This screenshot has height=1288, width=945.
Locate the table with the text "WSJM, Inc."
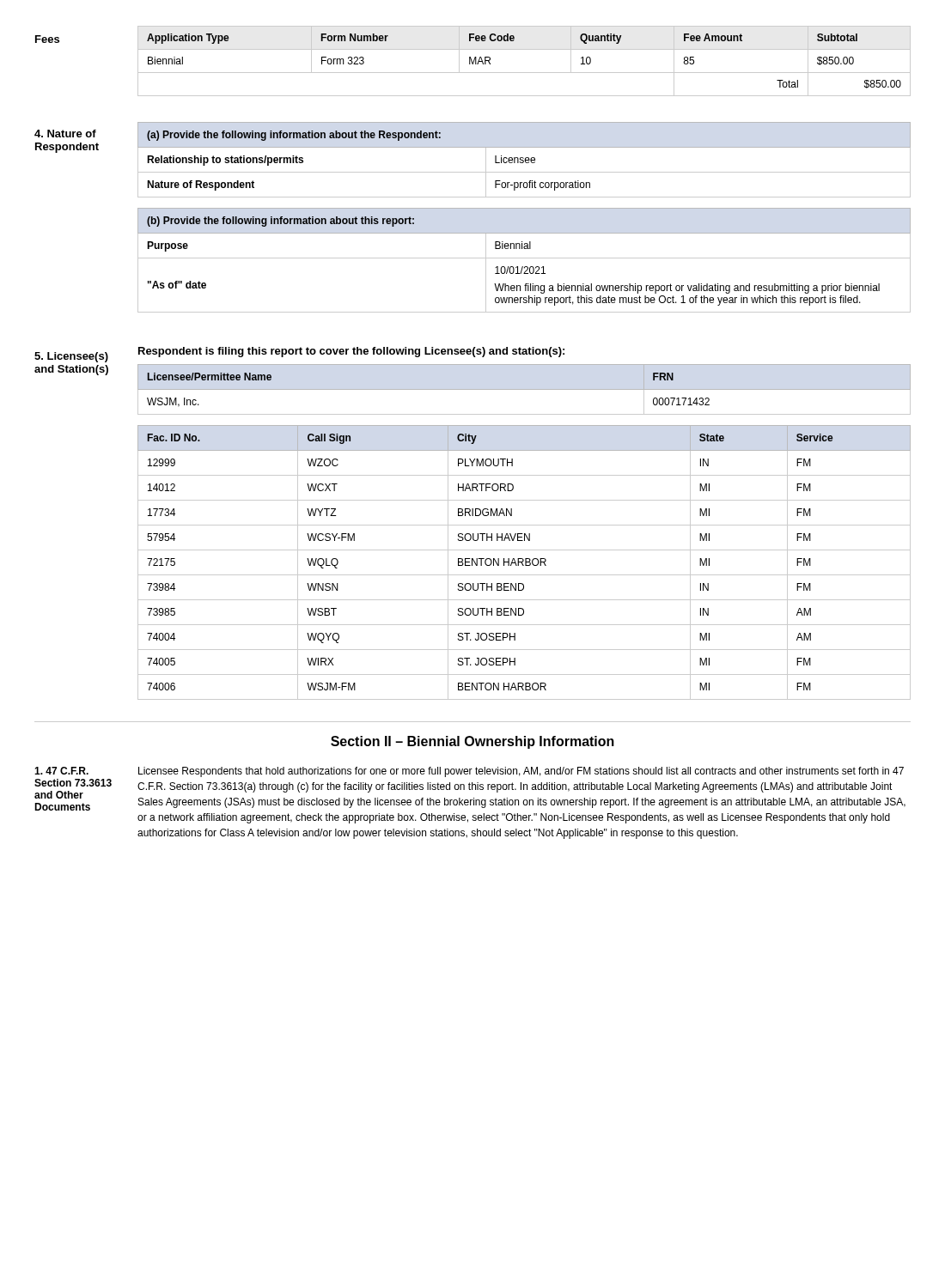click(524, 389)
